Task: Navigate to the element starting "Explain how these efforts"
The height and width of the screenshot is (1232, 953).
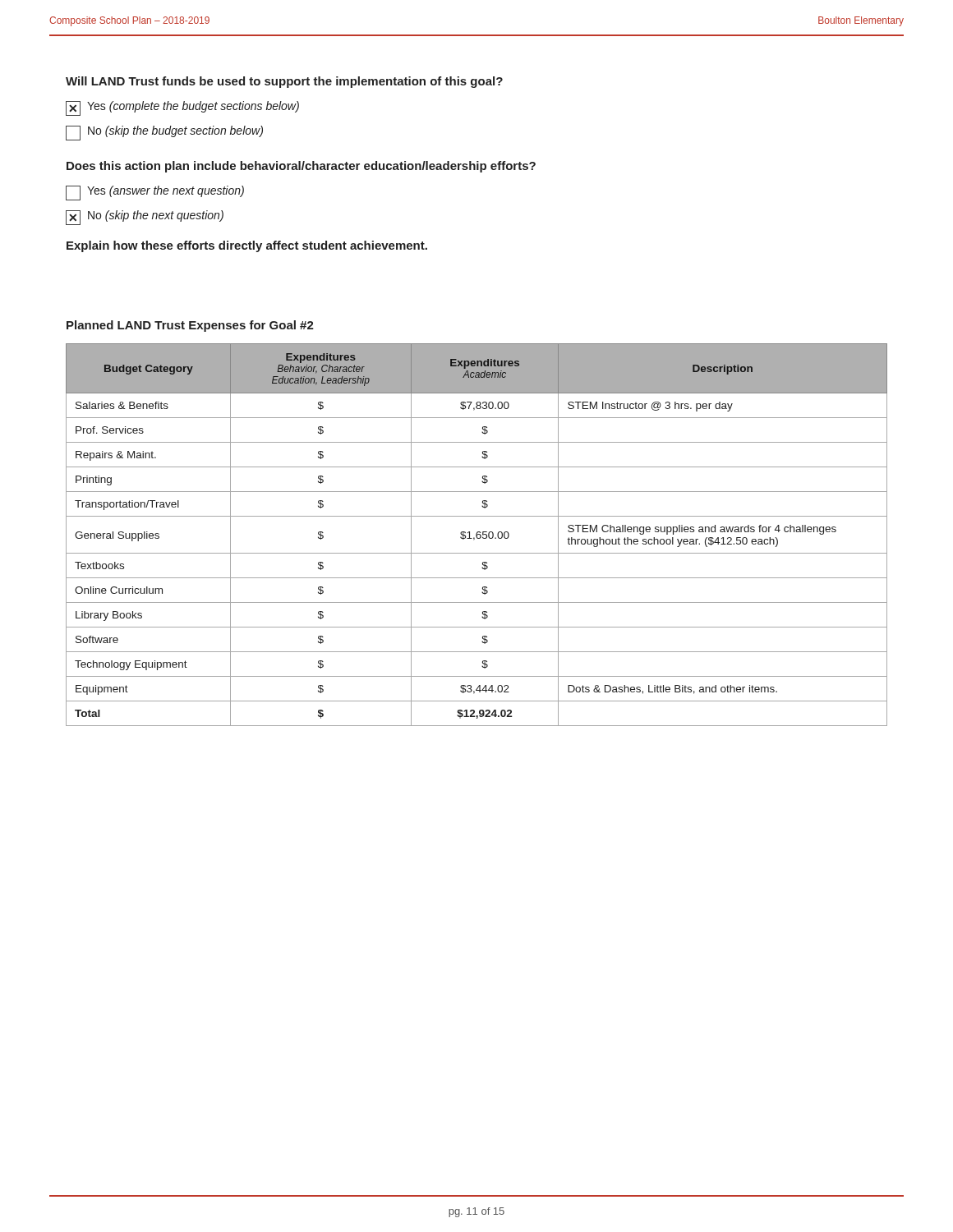Action: [247, 245]
